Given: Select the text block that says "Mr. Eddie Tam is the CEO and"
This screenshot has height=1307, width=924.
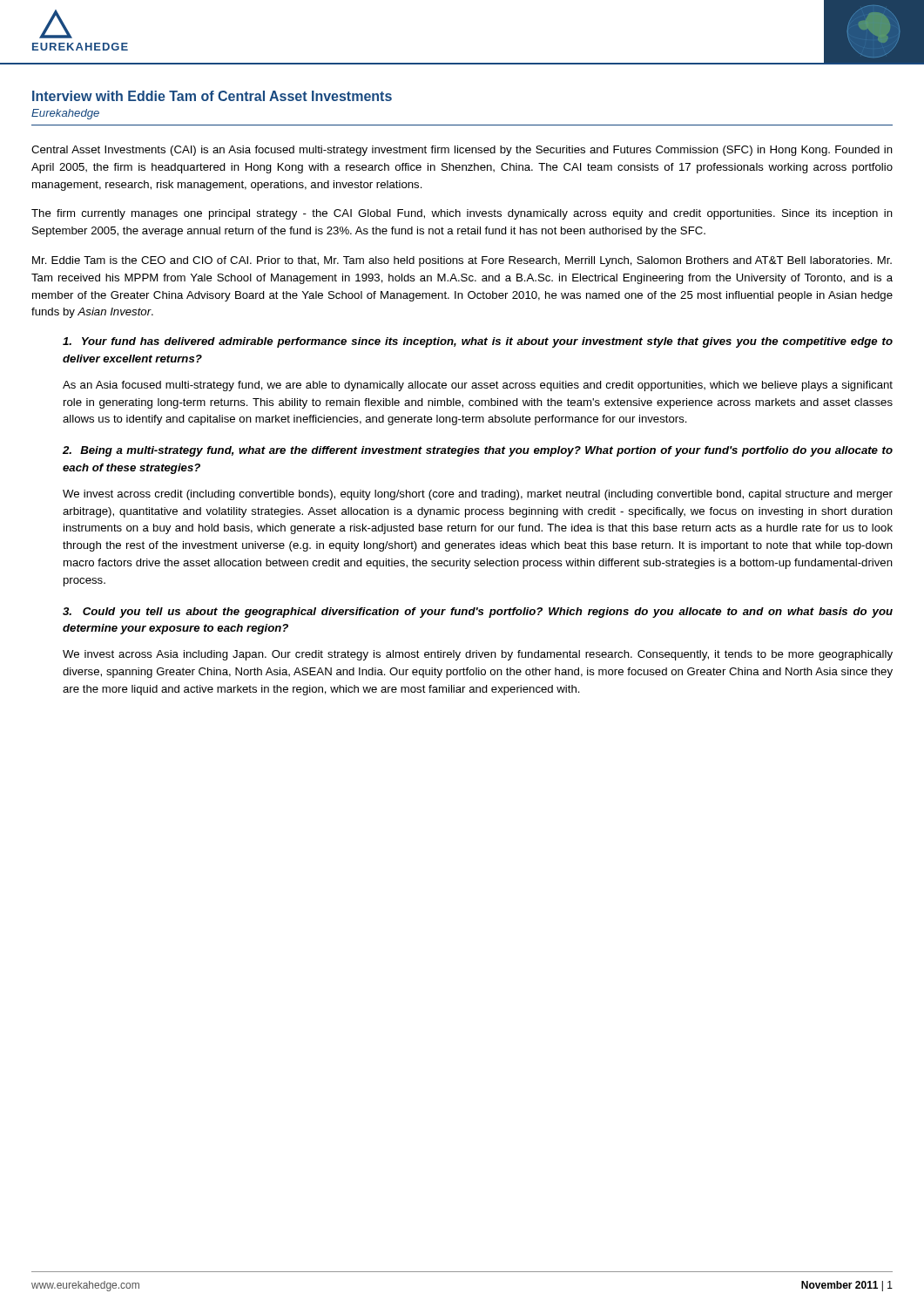Looking at the screenshot, I should coord(462,286).
